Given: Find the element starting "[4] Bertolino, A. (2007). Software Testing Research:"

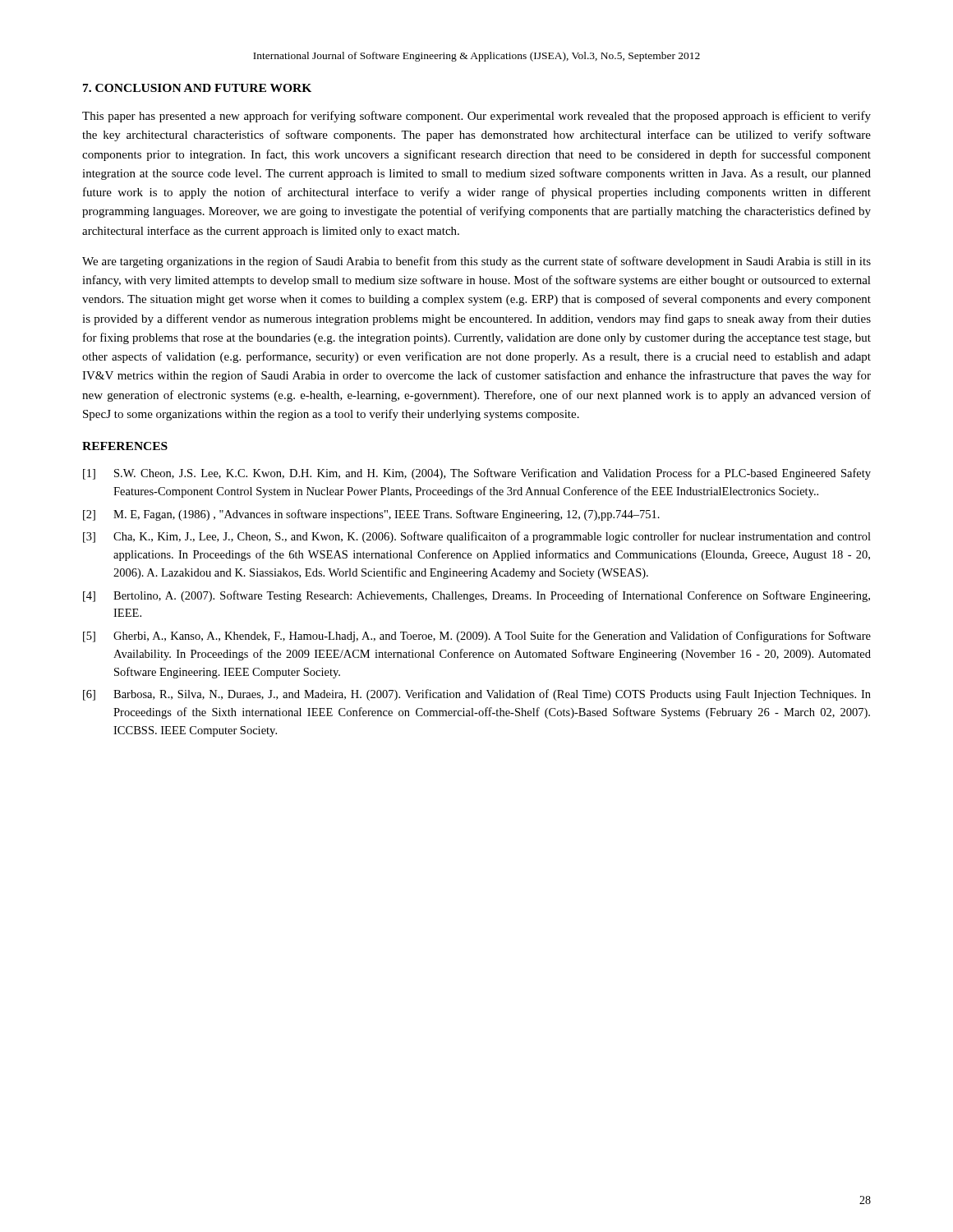Looking at the screenshot, I should point(476,605).
